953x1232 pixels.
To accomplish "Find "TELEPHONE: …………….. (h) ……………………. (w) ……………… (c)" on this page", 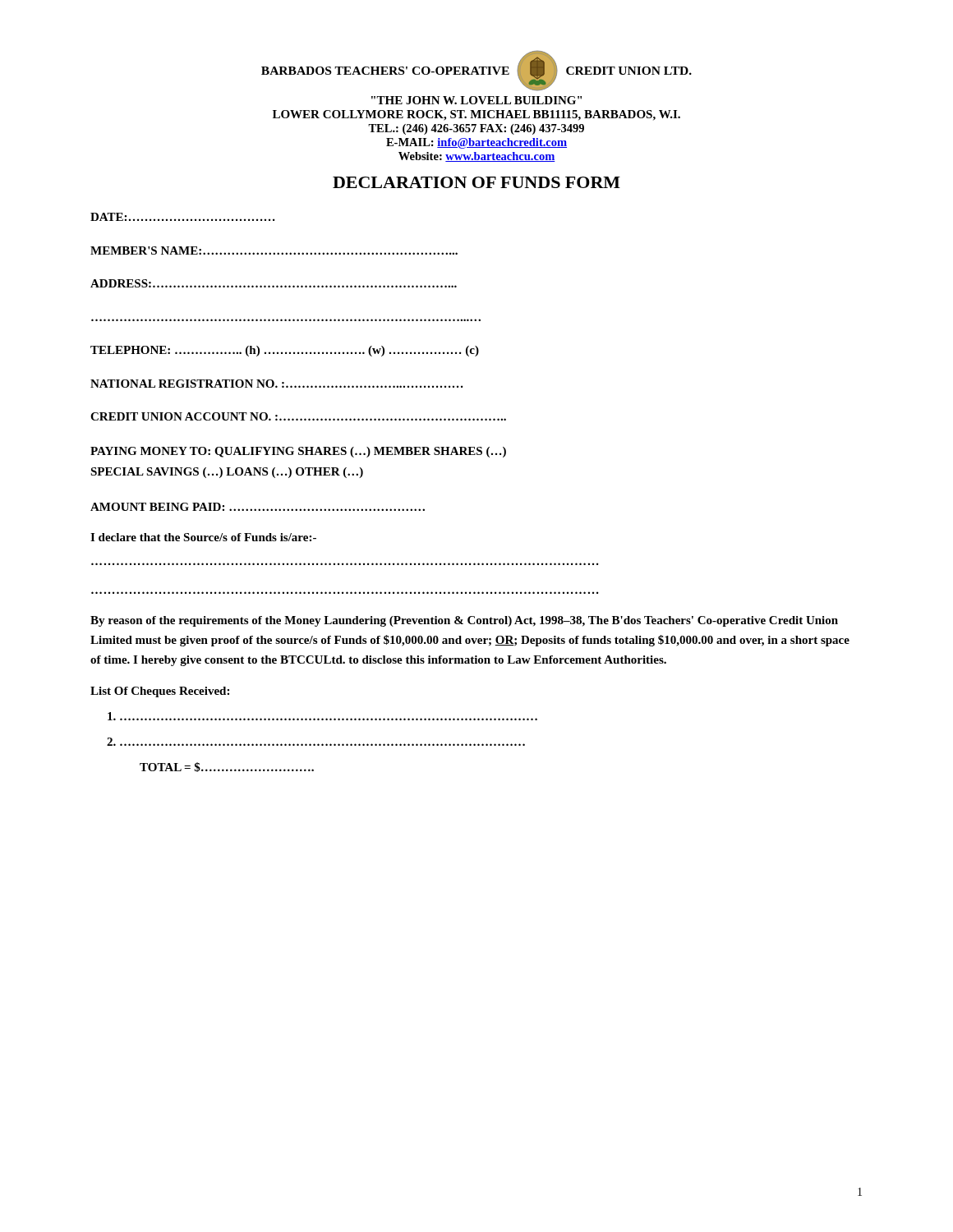I will click(285, 350).
